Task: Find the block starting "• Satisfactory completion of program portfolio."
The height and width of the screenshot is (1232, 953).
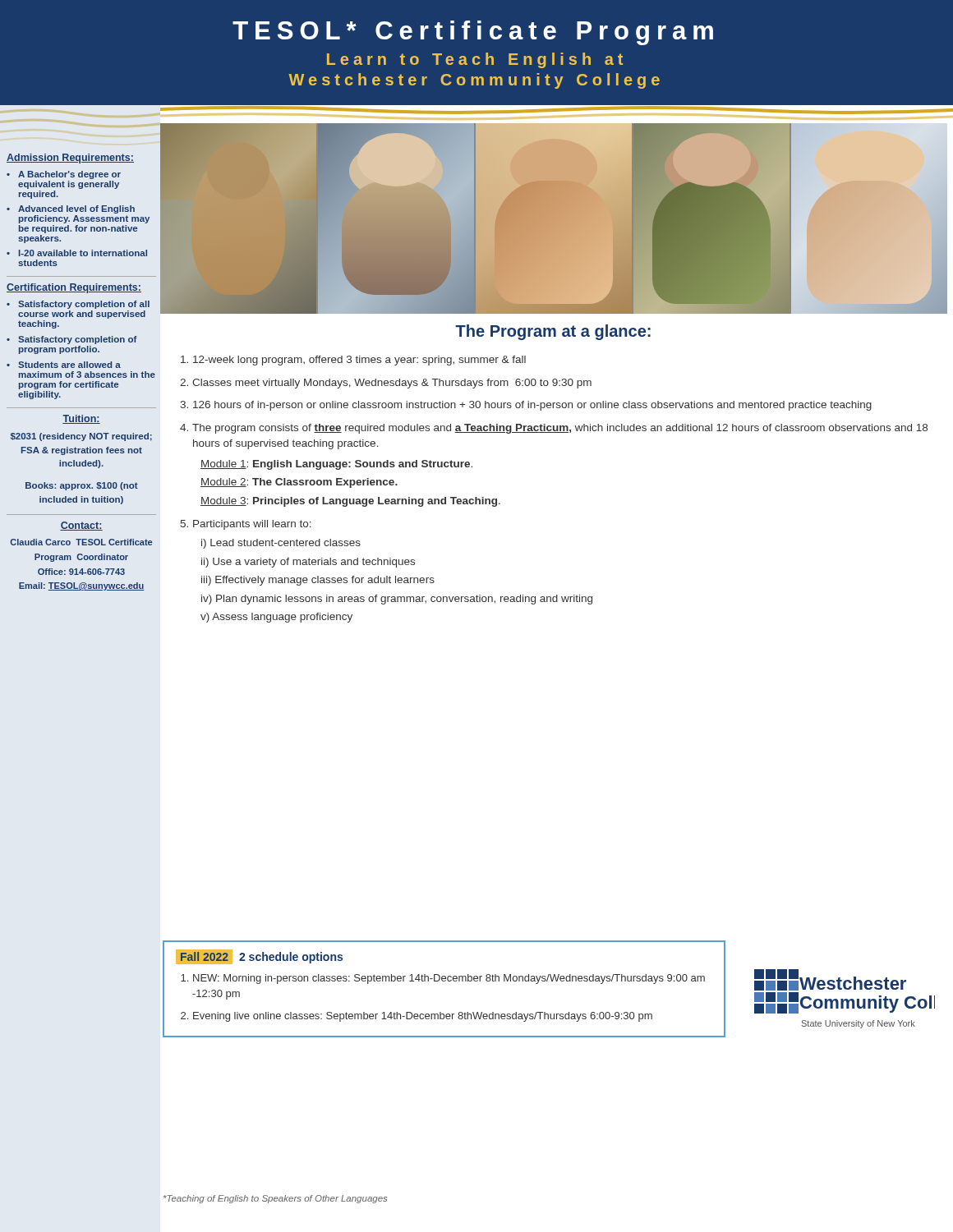Action: [x=72, y=344]
